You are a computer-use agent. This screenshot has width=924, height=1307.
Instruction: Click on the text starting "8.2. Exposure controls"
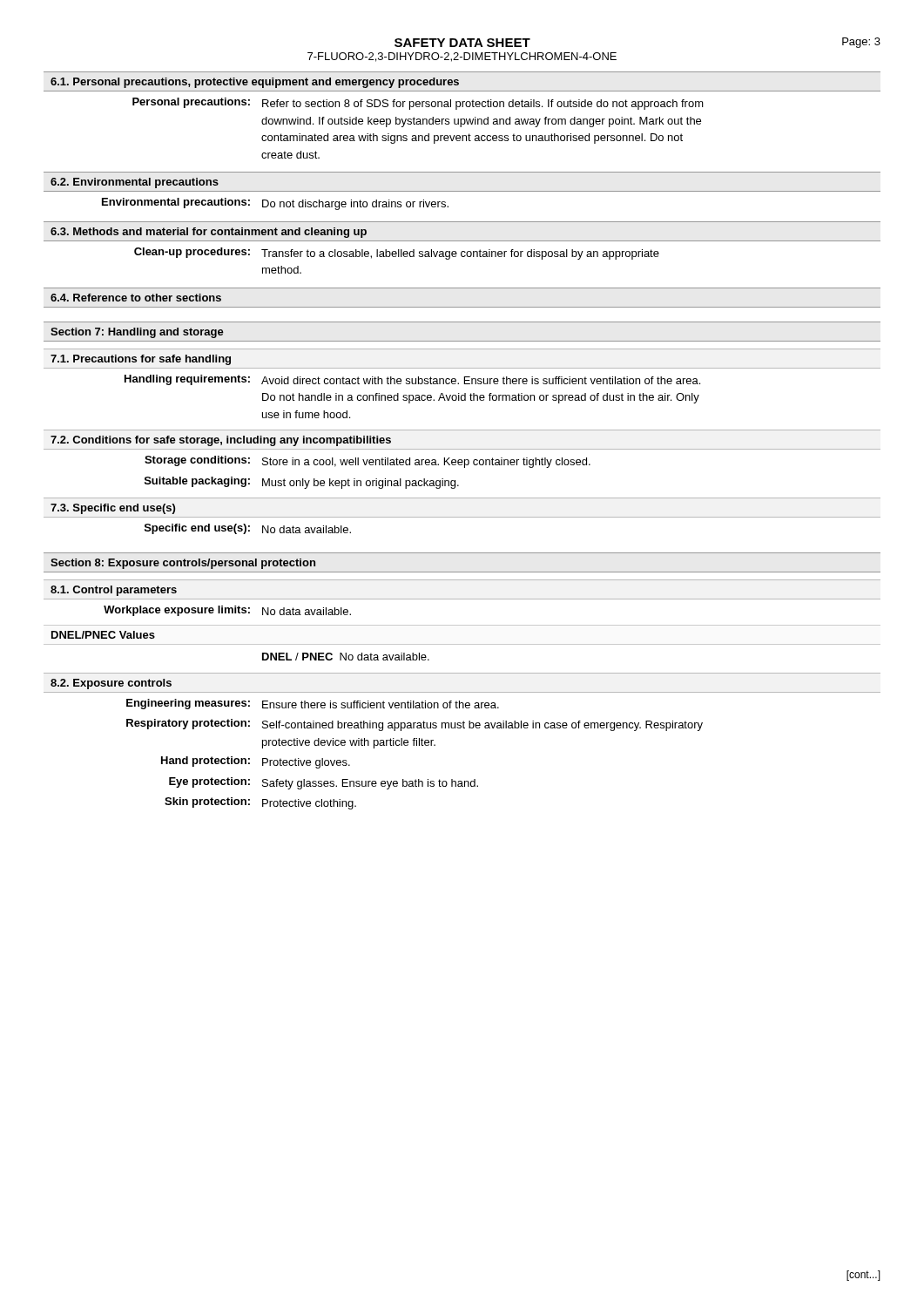(x=111, y=682)
